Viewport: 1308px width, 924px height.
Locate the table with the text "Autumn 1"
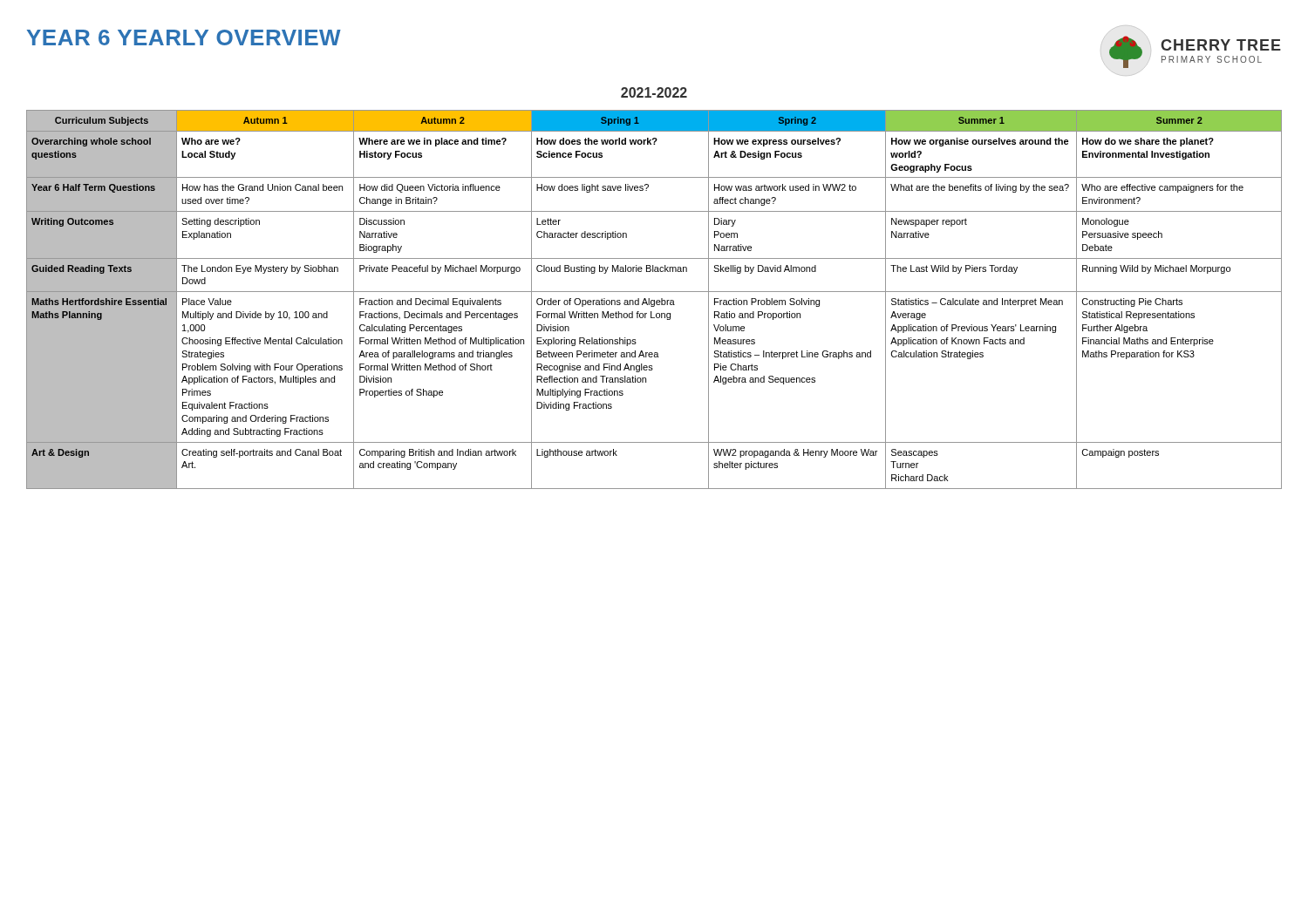(654, 299)
